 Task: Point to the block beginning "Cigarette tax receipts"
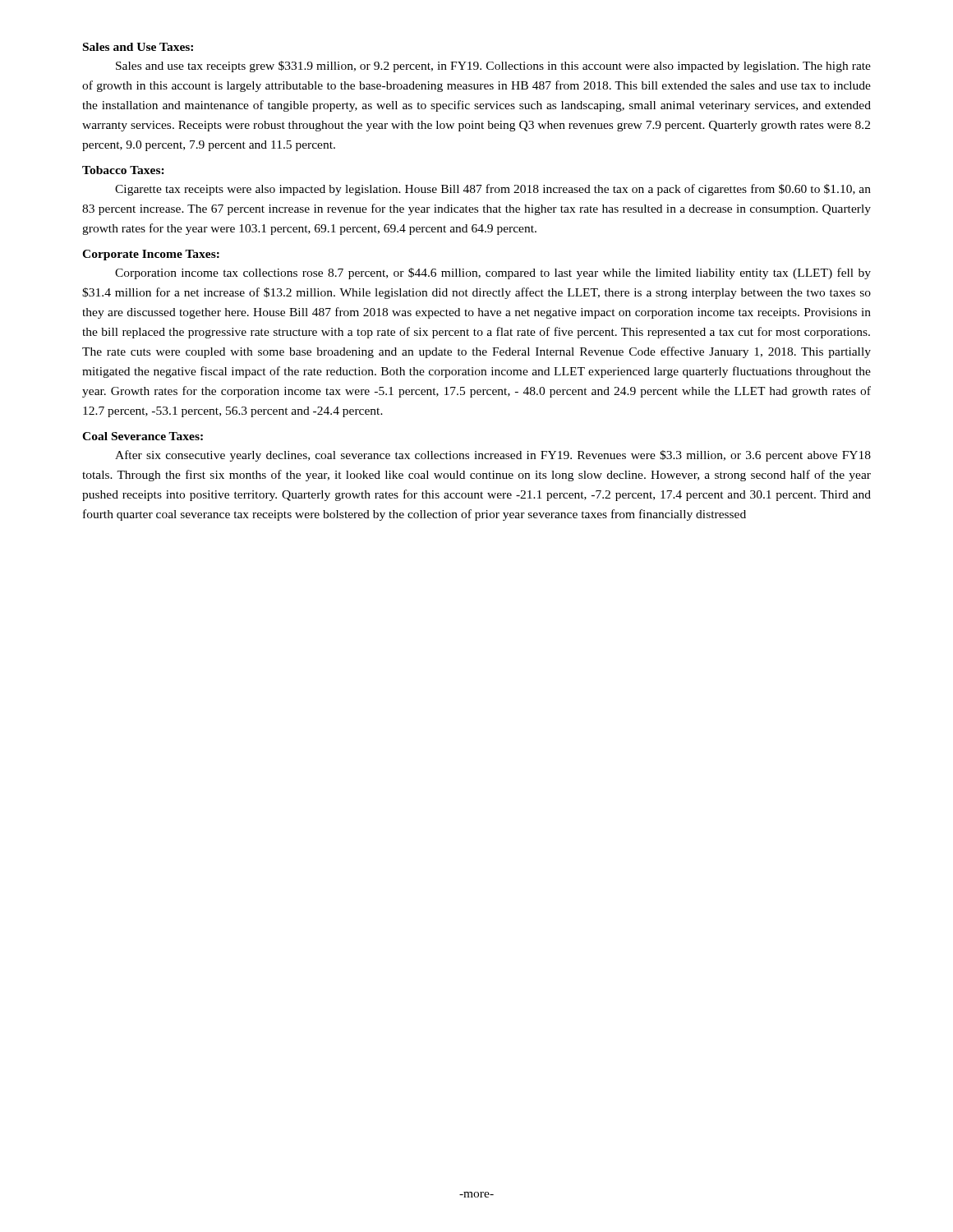click(476, 209)
